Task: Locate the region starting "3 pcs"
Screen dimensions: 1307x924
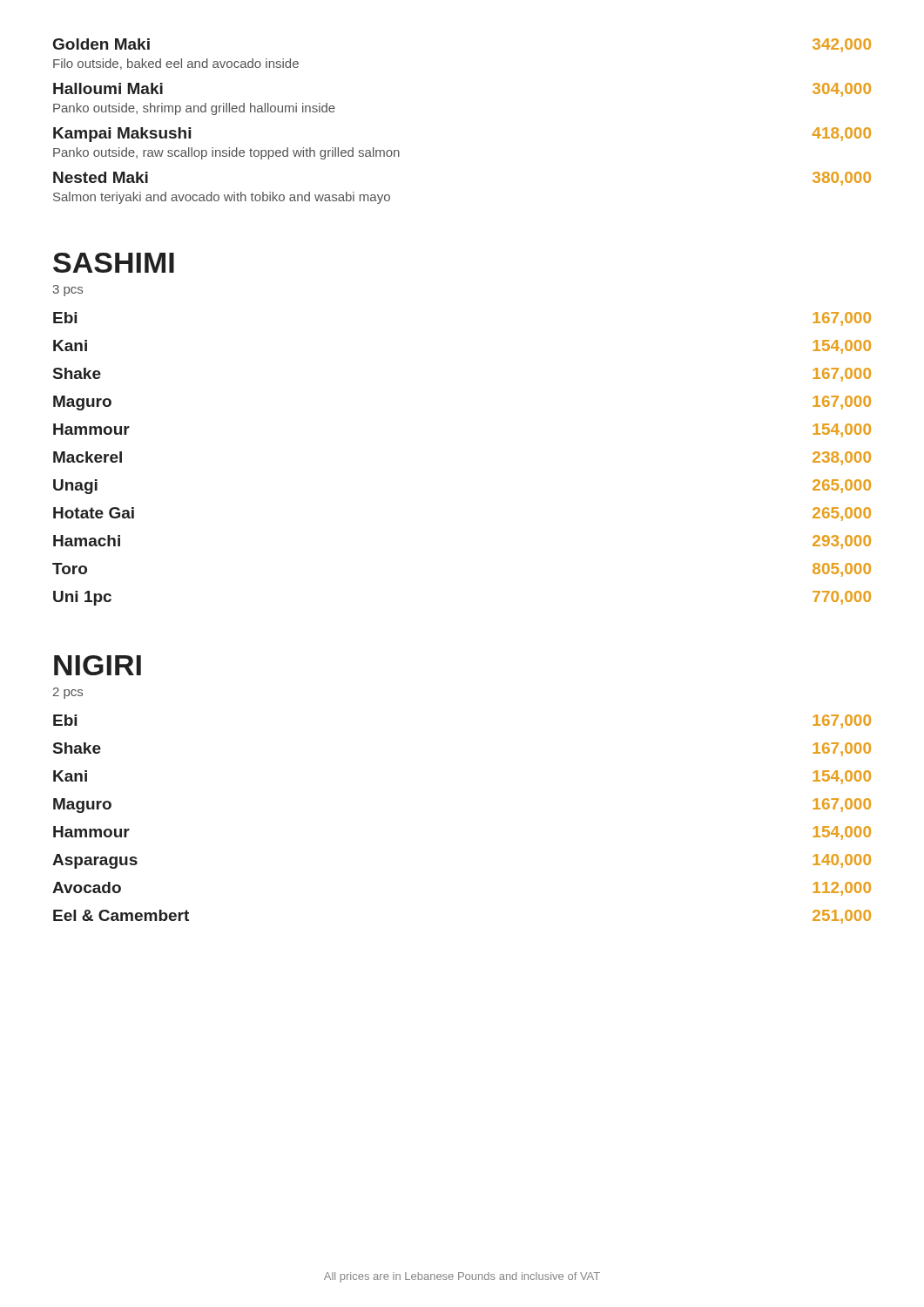Action: tap(68, 291)
